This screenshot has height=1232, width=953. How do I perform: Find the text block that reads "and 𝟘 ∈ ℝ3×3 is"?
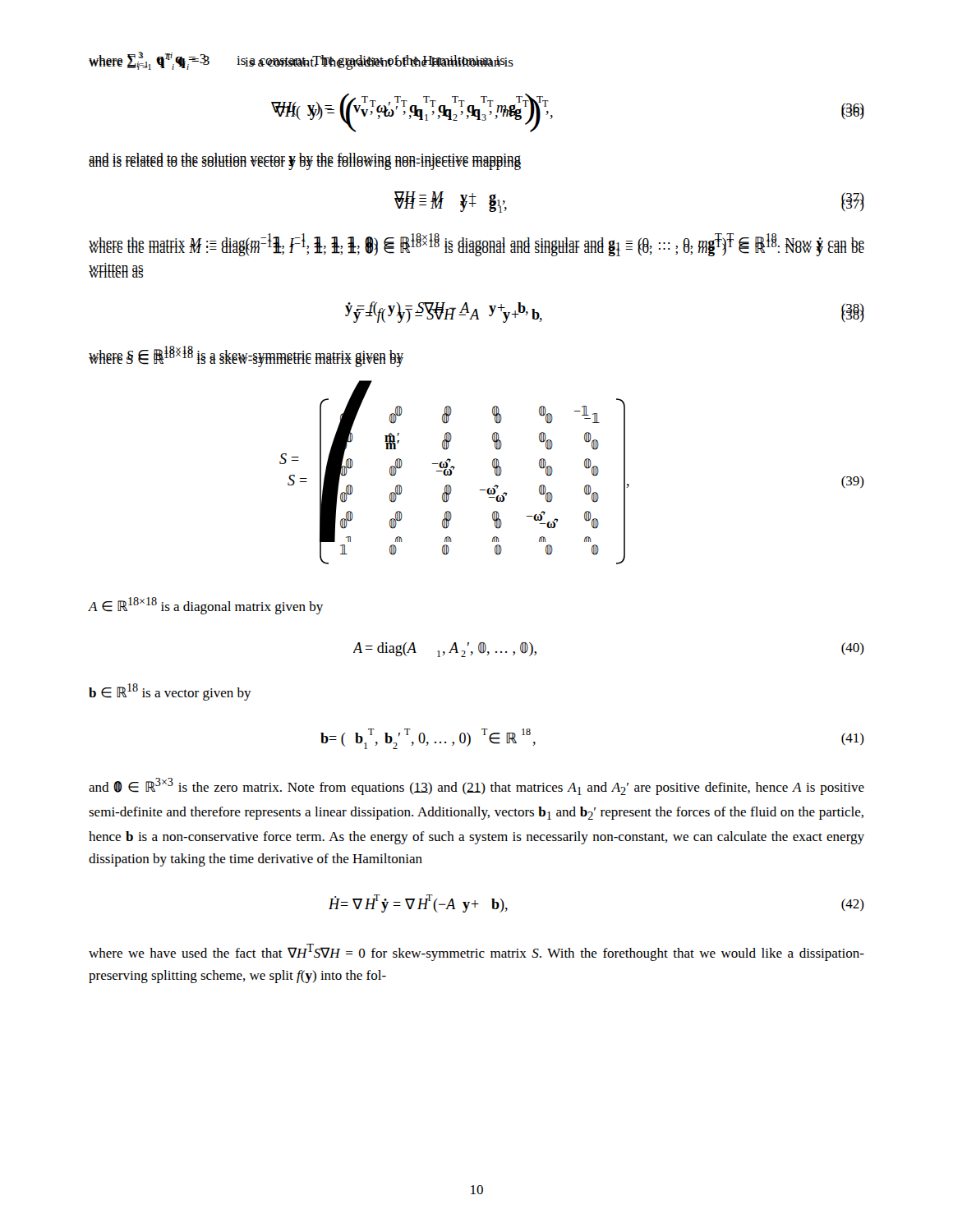[476, 821]
